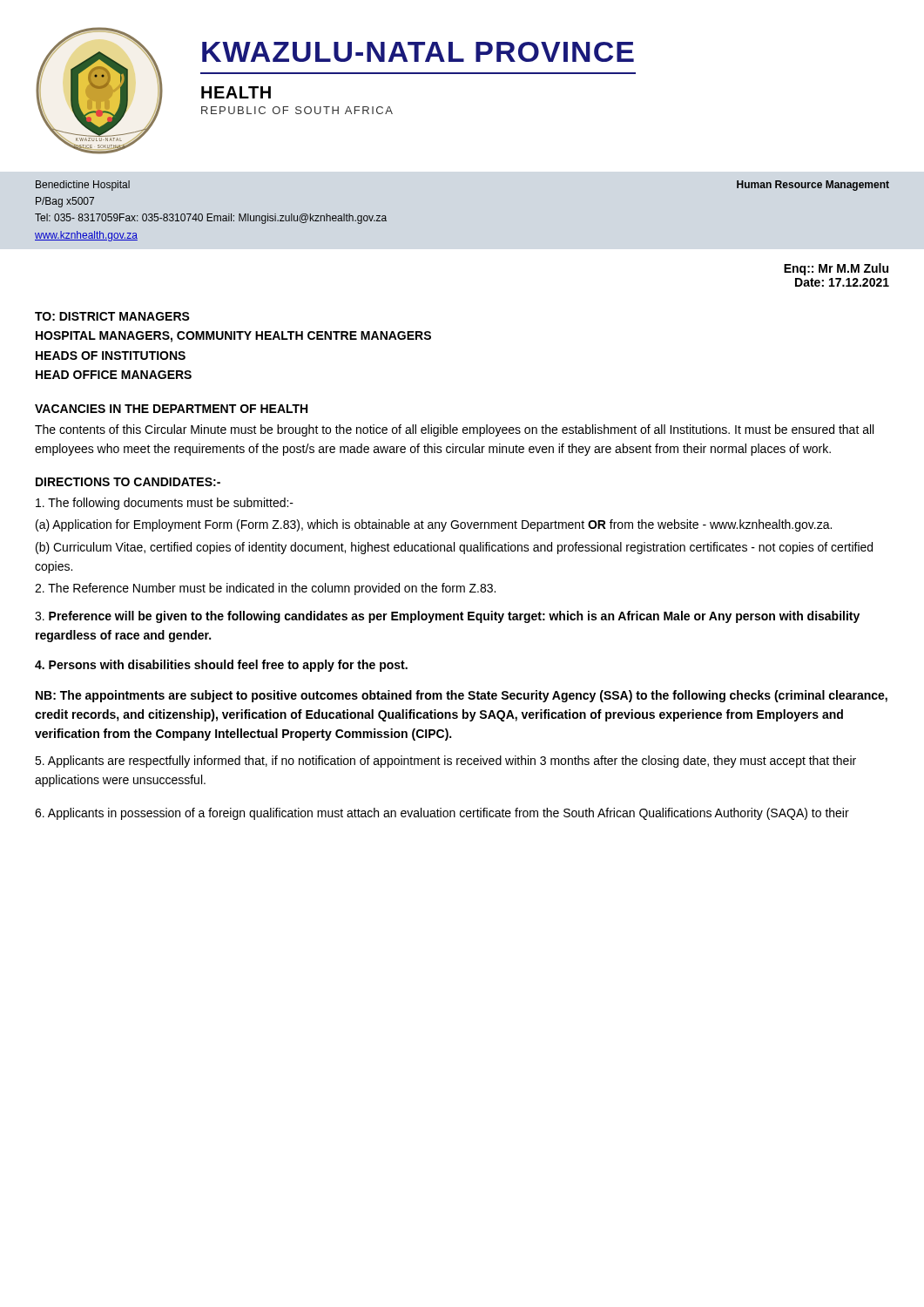Click on the region starting "(a) Application for Employment Form"
This screenshot has width=924, height=1307.
click(x=434, y=525)
